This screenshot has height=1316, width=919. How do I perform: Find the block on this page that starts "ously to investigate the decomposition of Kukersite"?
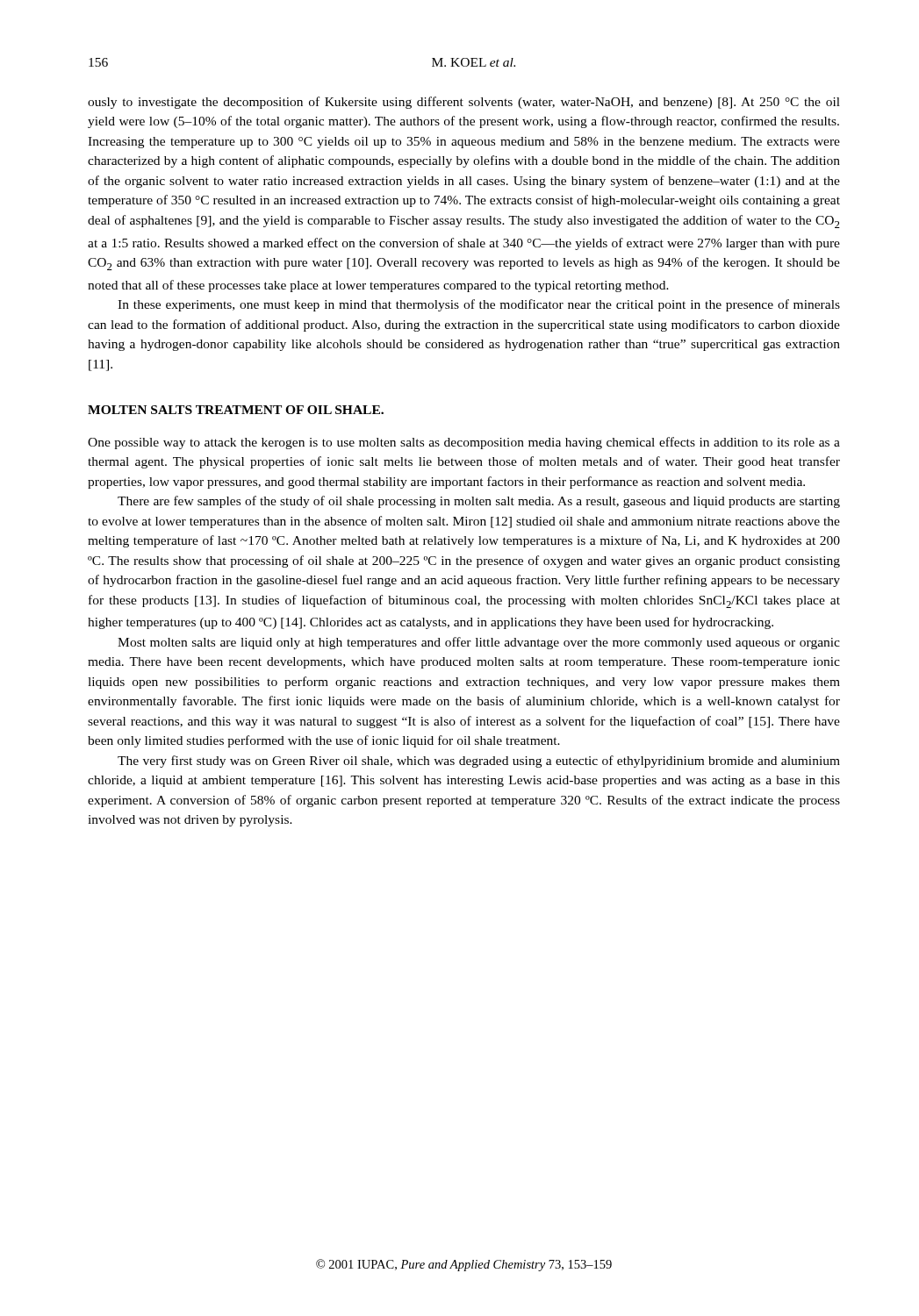pos(464,194)
